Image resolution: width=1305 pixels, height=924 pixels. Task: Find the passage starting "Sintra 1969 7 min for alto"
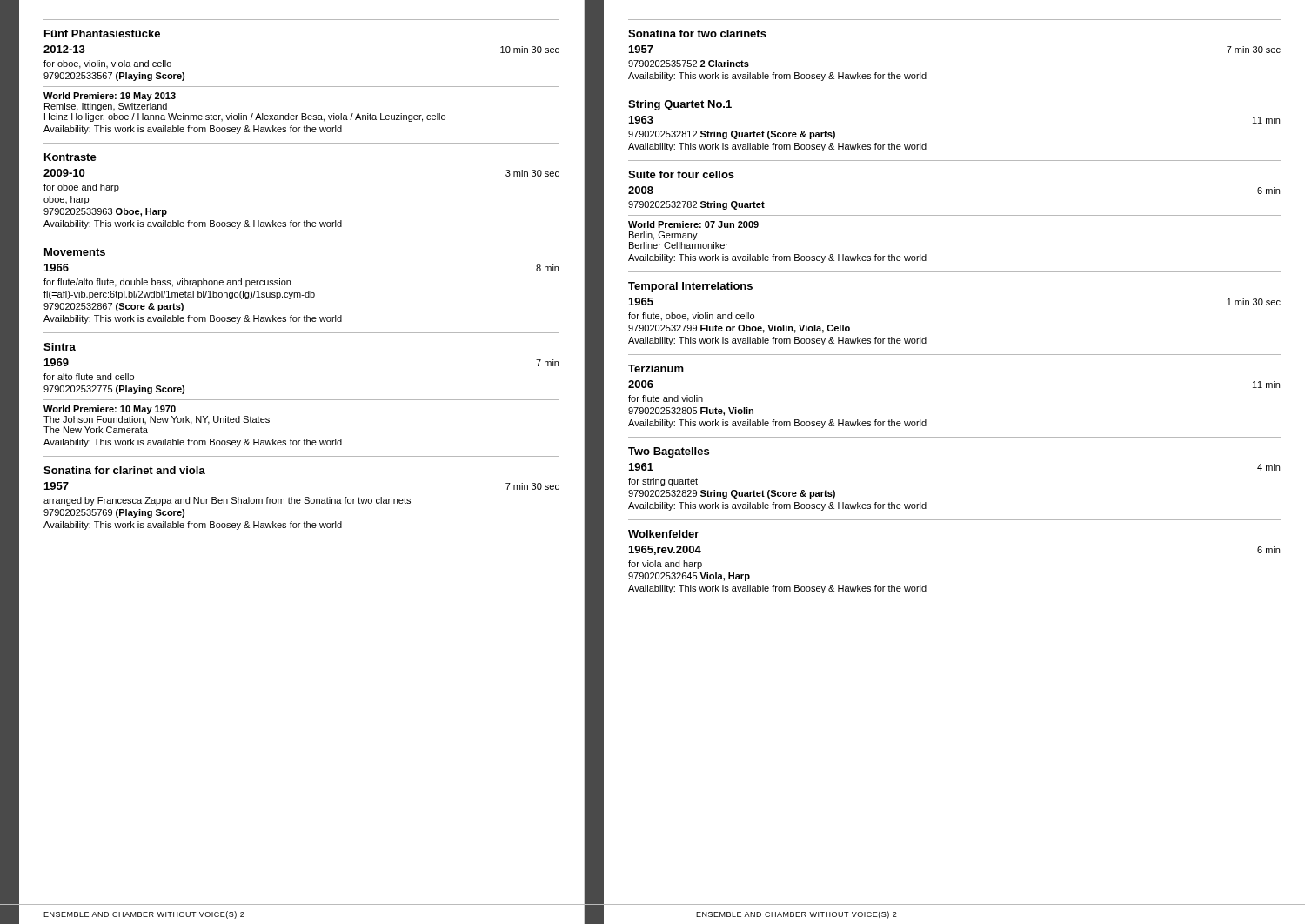click(301, 394)
